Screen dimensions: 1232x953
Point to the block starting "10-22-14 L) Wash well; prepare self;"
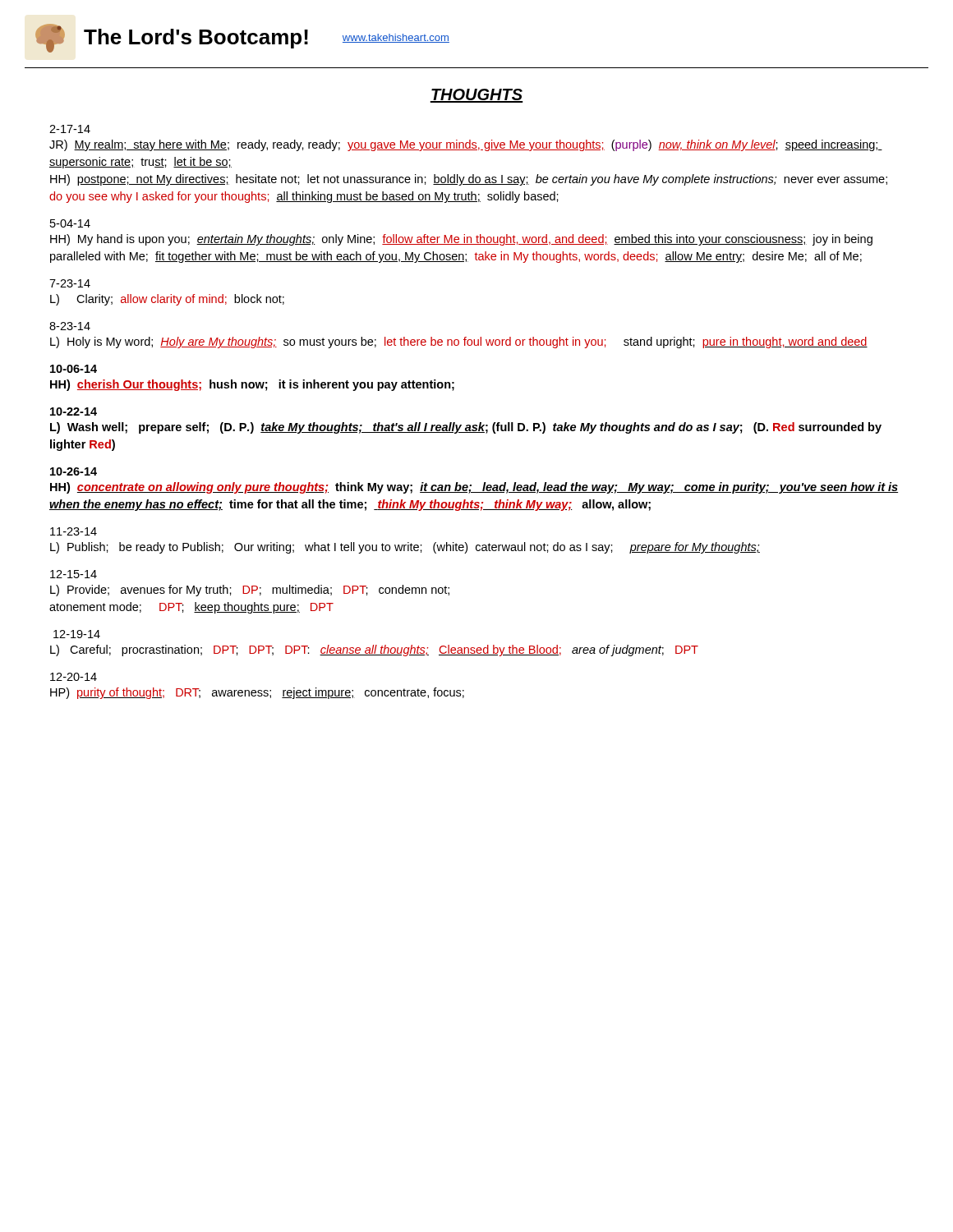476,429
